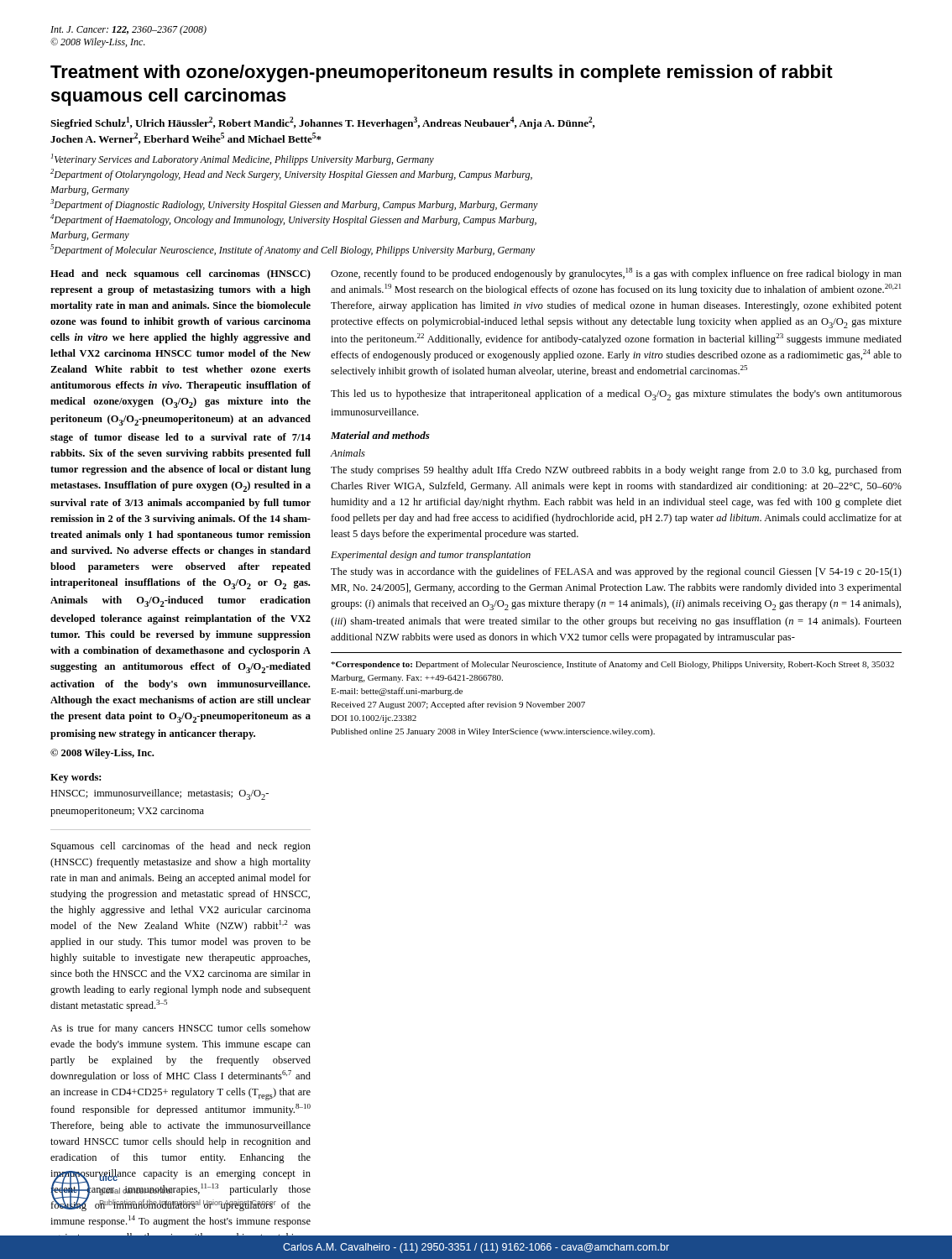This screenshot has width=952, height=1259.
Task: Locate the text block containing "This led us"
Action: [616, 403]
